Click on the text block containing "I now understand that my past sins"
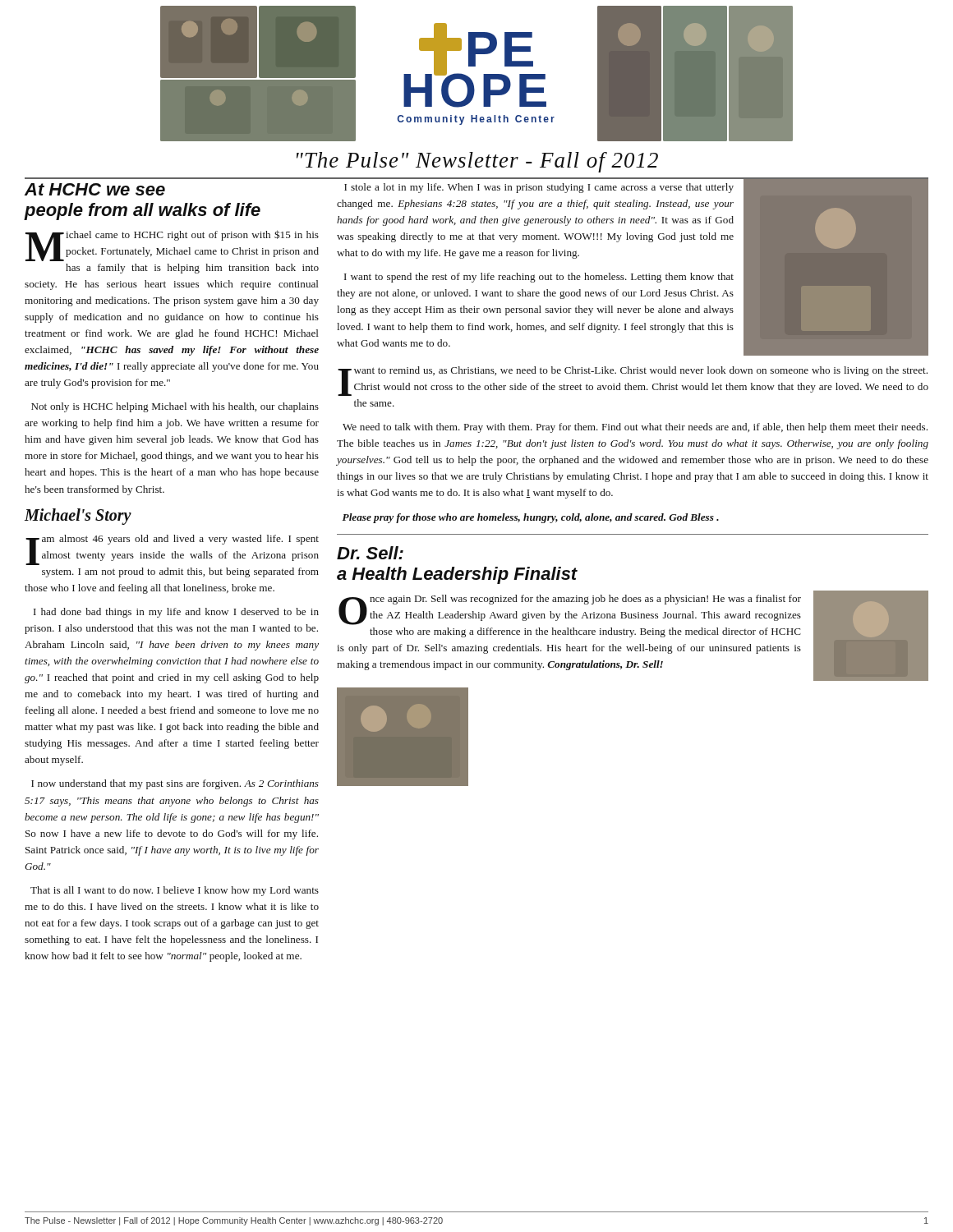Viewport: 953px width, 1232px height. click(172, 825)
